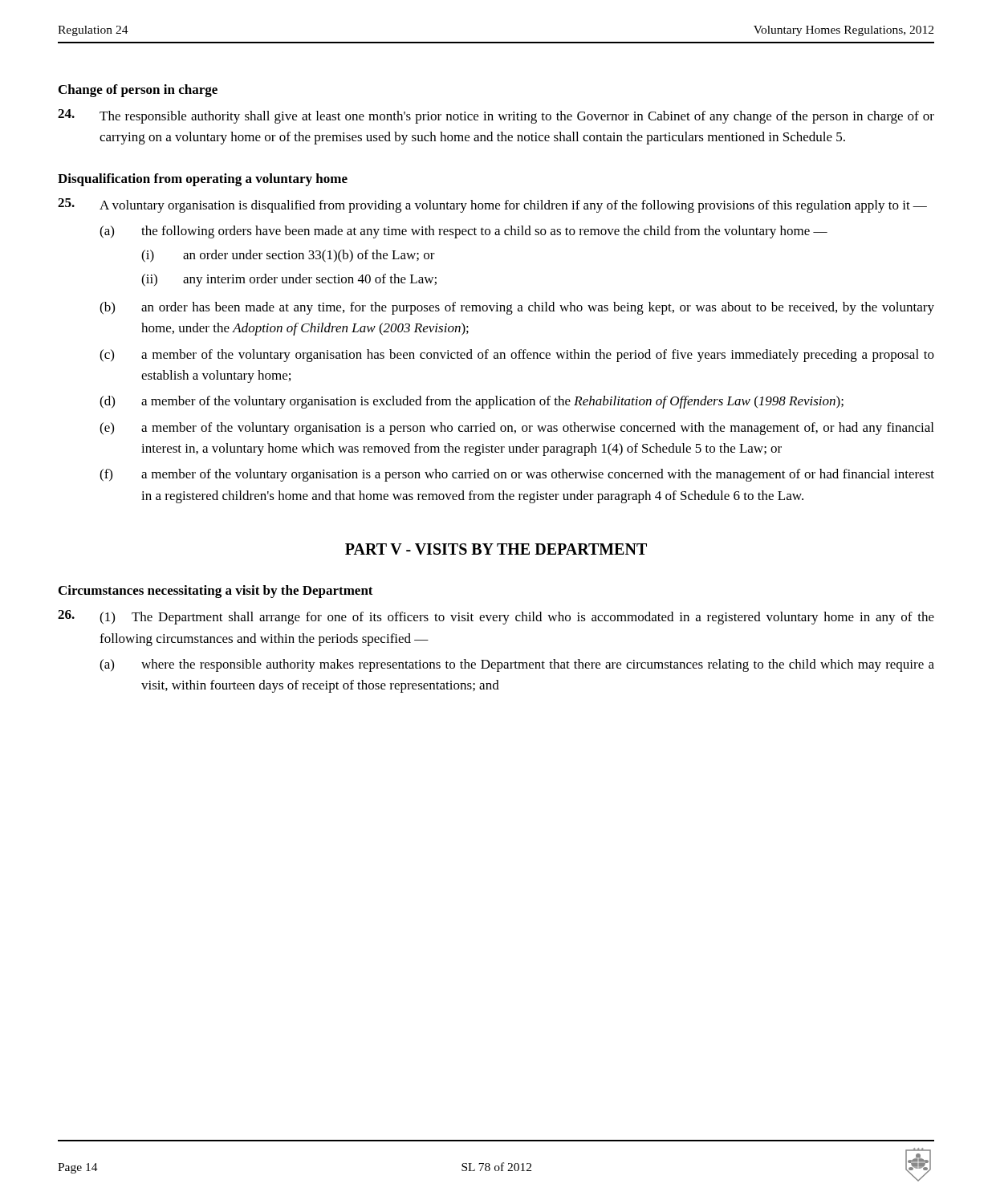This screenshot has height=1204, width=992.
Task: Click where it says "Circumstances necessitating a visit by the Department"
Action: pos(215,591)
